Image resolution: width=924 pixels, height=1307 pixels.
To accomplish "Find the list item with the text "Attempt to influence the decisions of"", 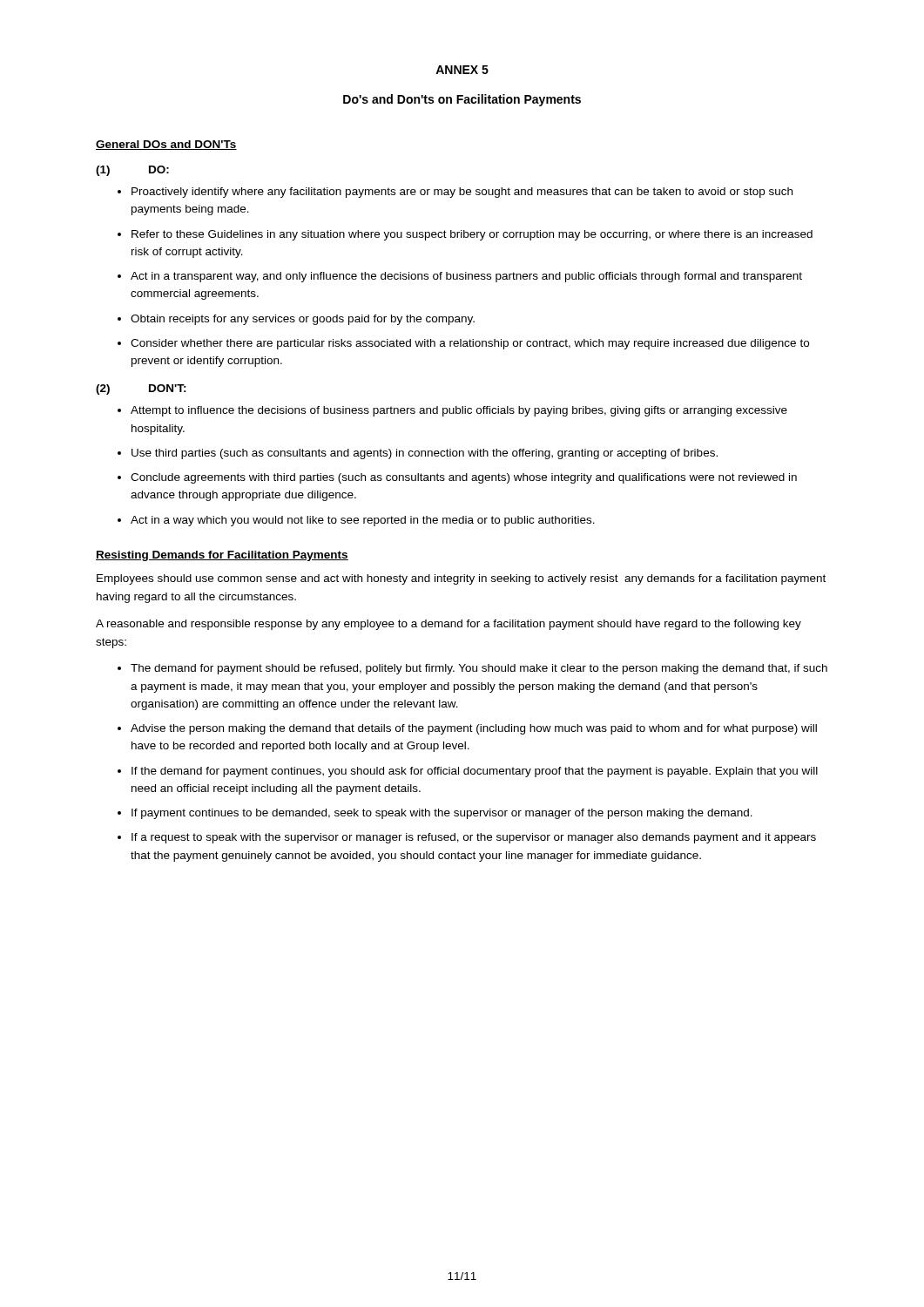I will click(459, 419).
